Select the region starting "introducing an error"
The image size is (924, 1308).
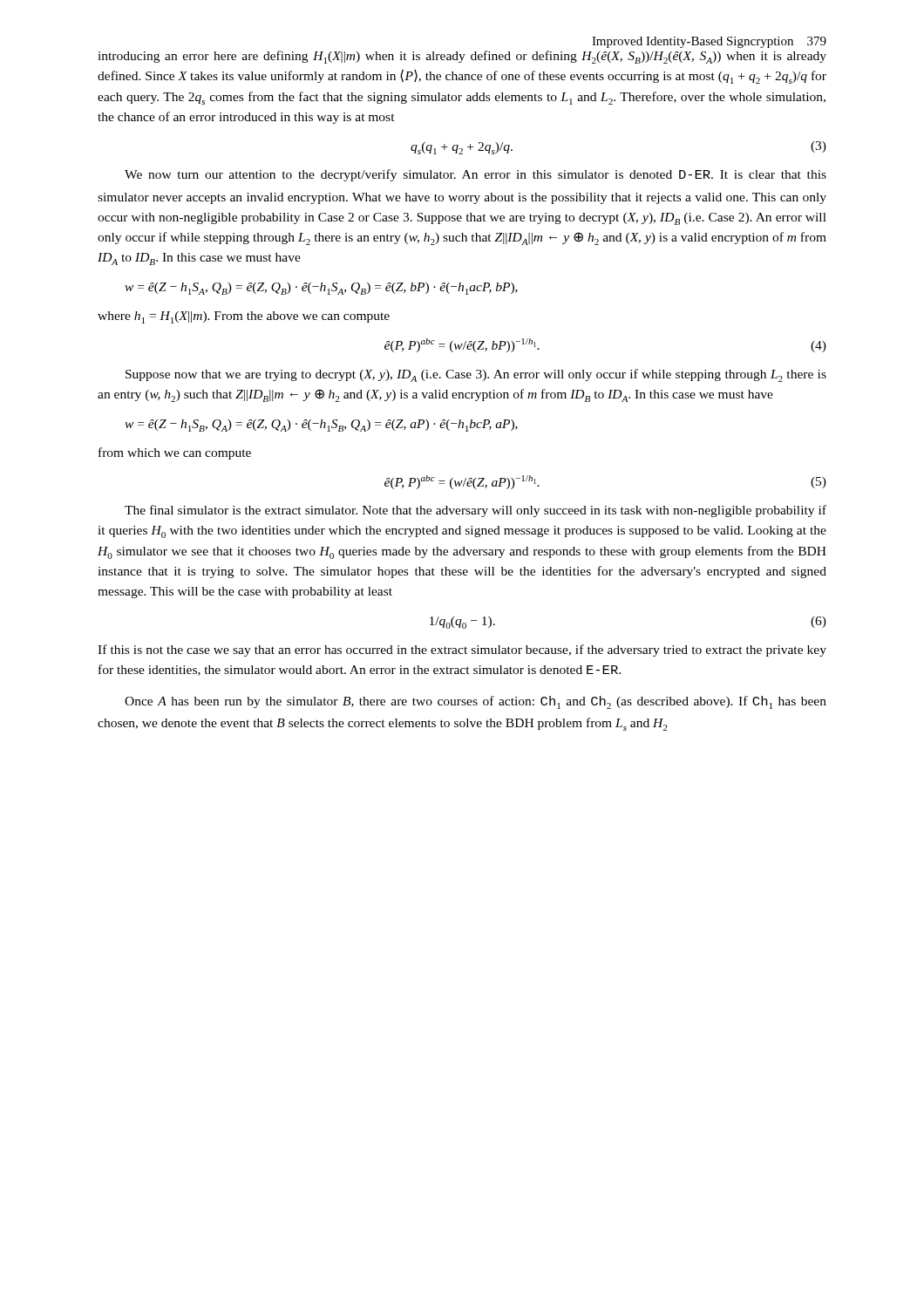[462, 86]
